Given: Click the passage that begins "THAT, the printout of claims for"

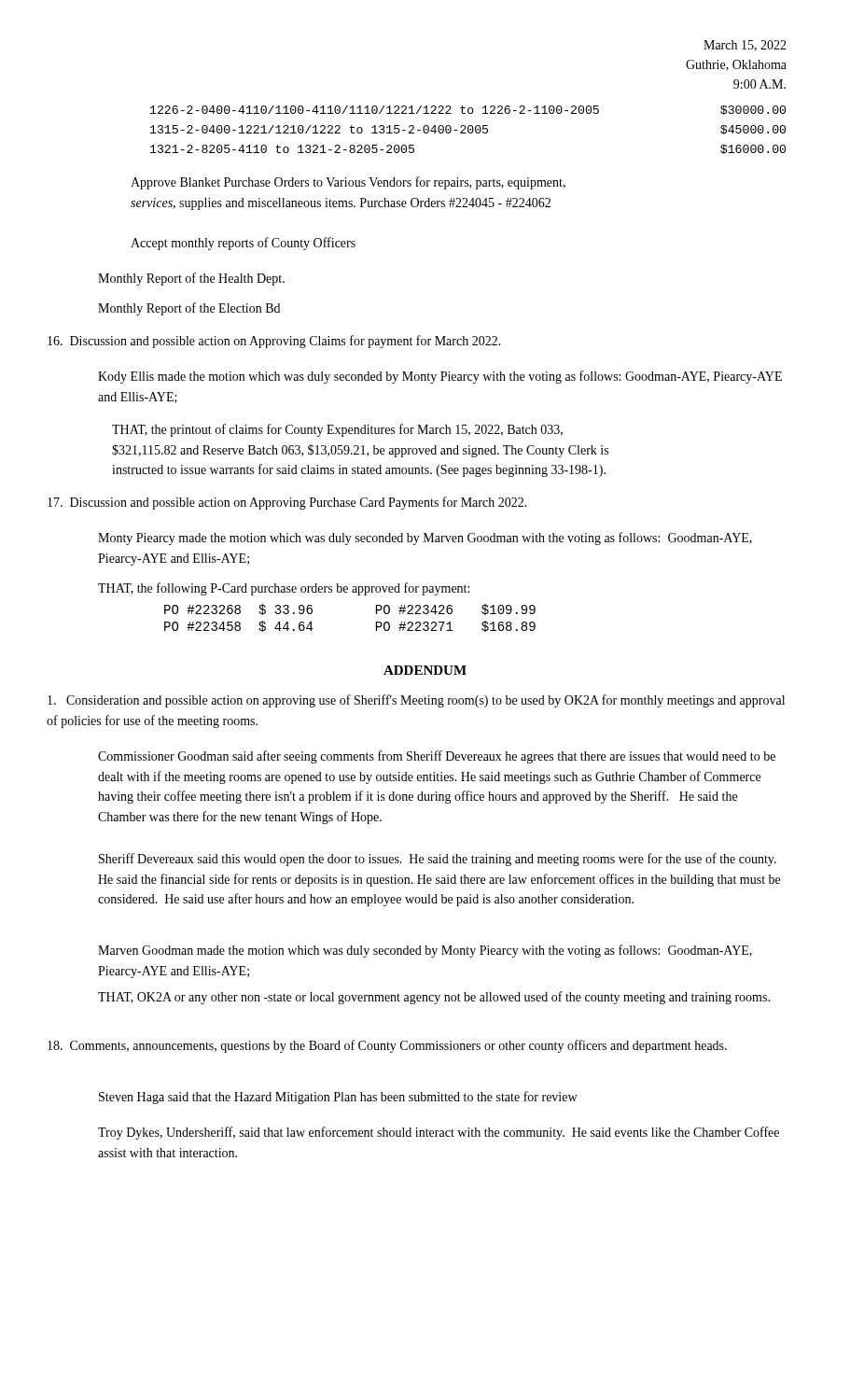Looking at the screenshot, I should [x=360, y=450].
